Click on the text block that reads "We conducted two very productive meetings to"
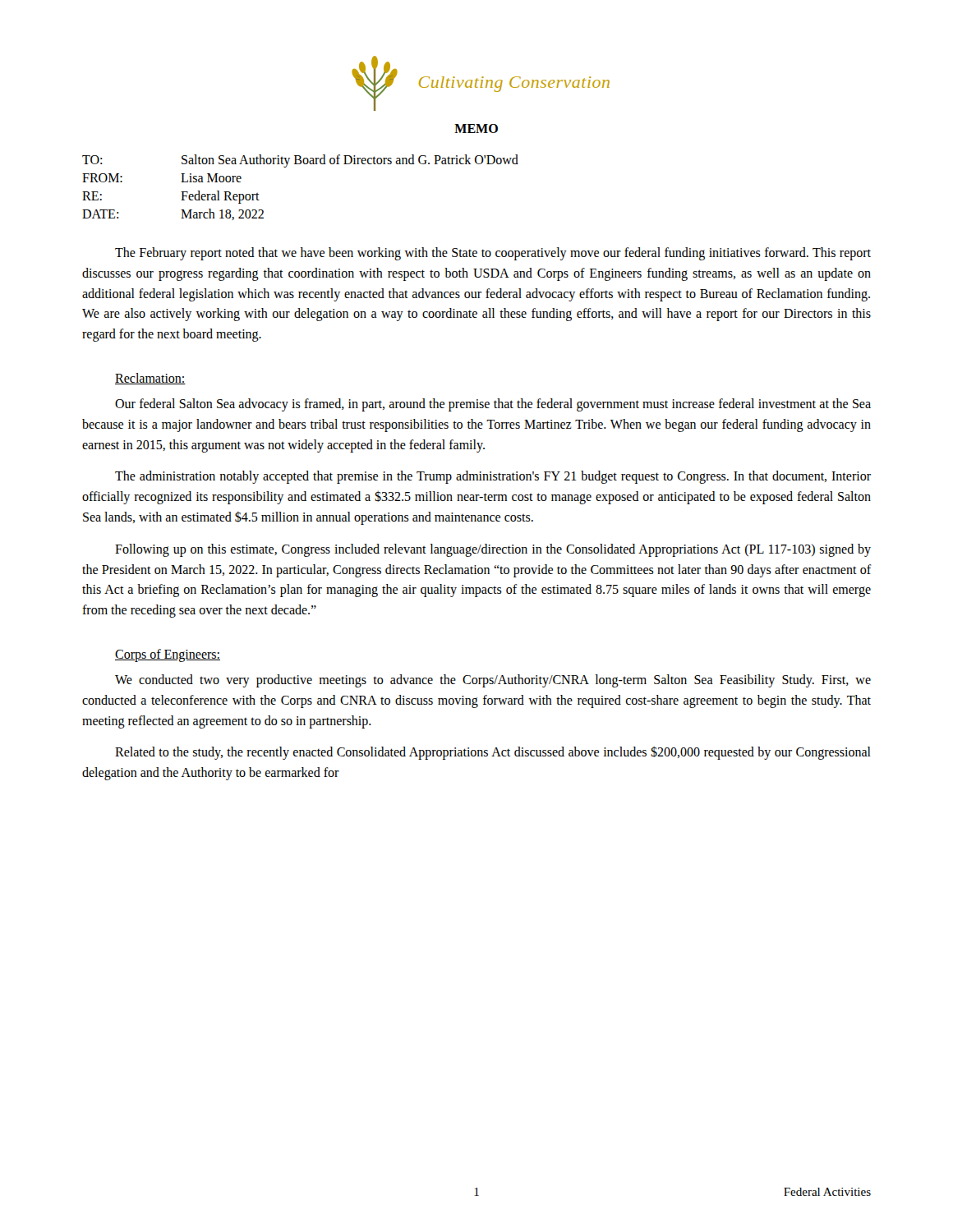The height and width of the screenshot is (1232, 953). [x=476, y=701]
